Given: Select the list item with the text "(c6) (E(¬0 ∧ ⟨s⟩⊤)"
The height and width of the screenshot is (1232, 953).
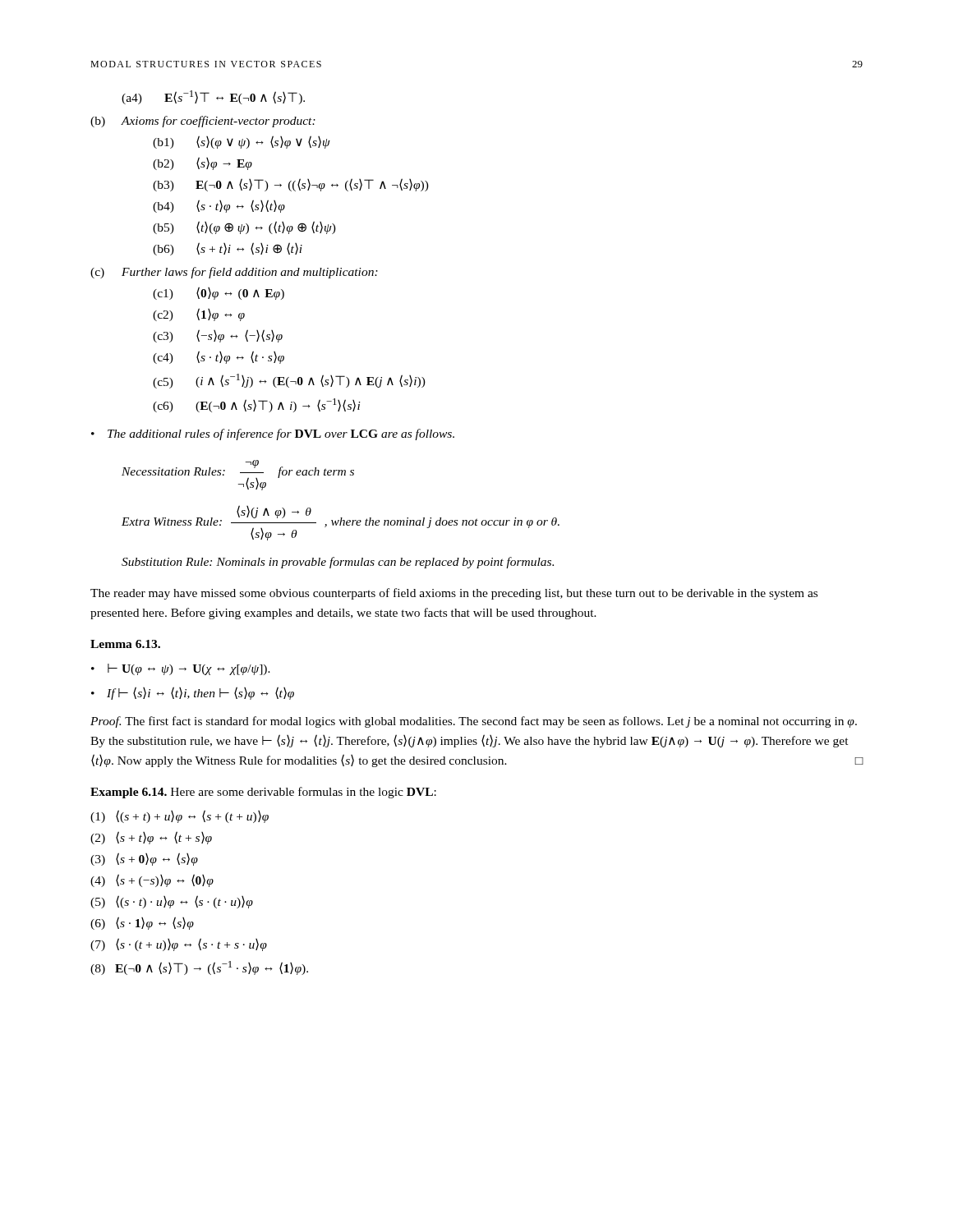Looking at the screenshot, I should (257, 405).
